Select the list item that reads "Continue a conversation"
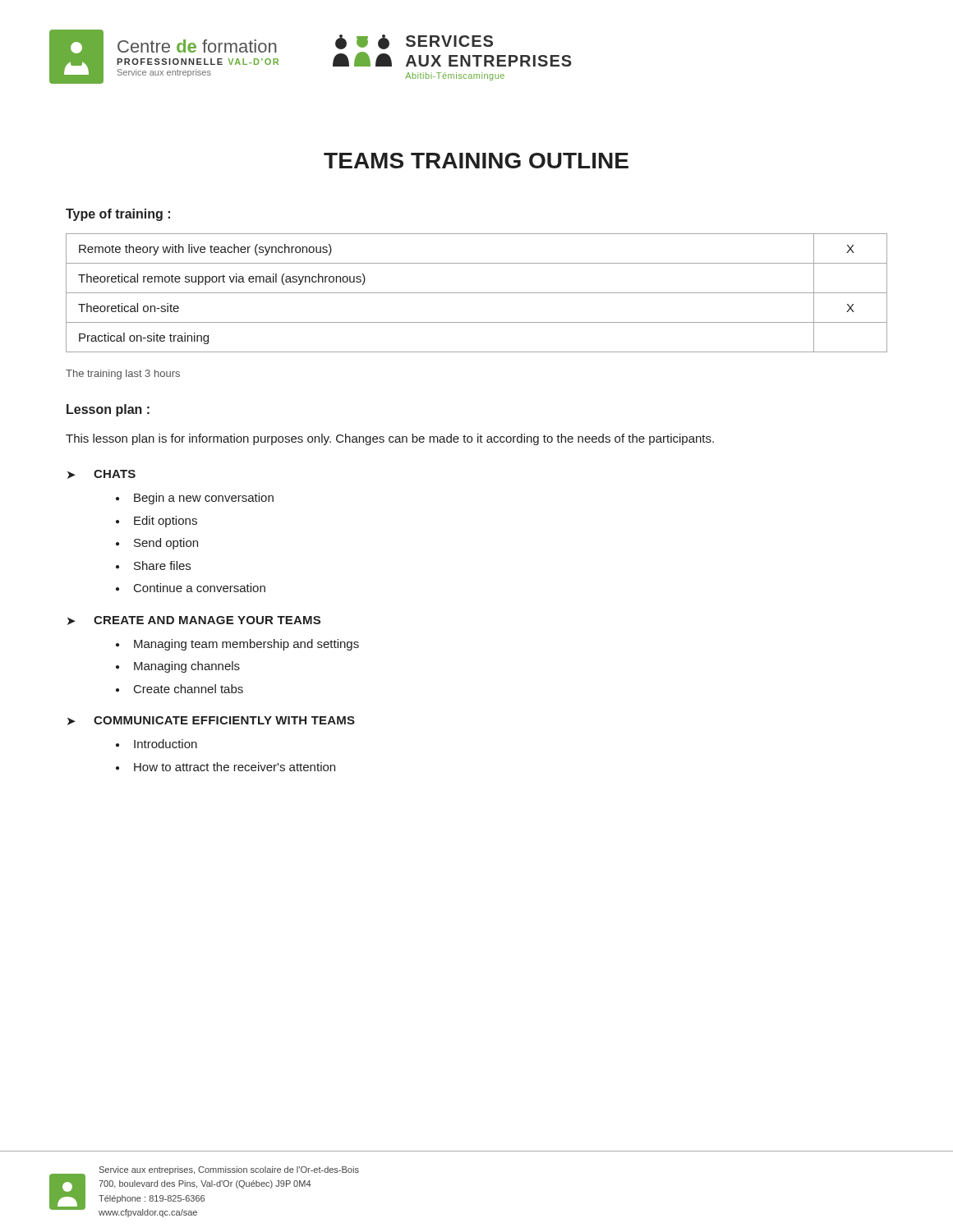953x1232 pixels. pyautogui.click(x=200, y=588)
